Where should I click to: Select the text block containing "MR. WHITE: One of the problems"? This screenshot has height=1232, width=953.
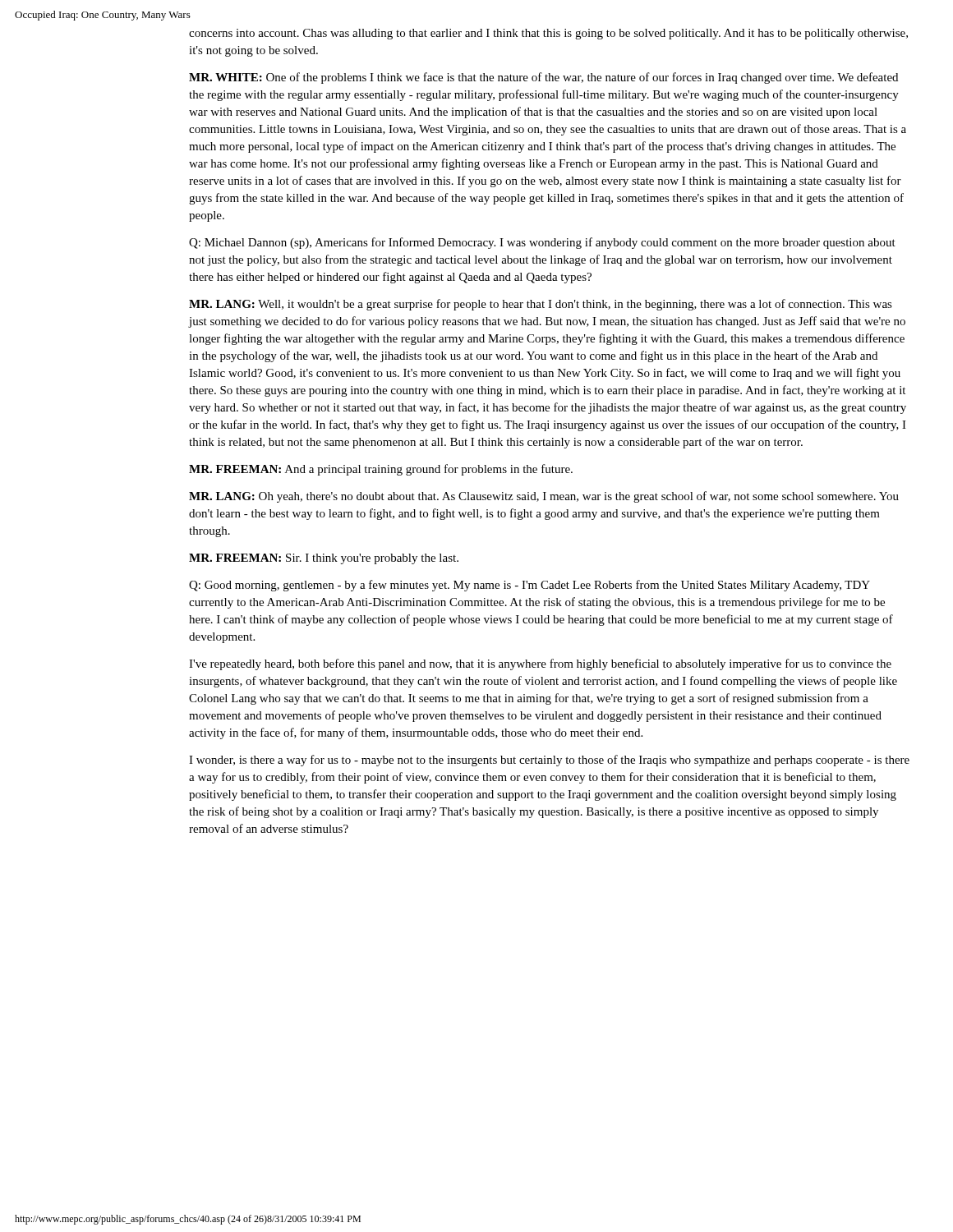550,147
